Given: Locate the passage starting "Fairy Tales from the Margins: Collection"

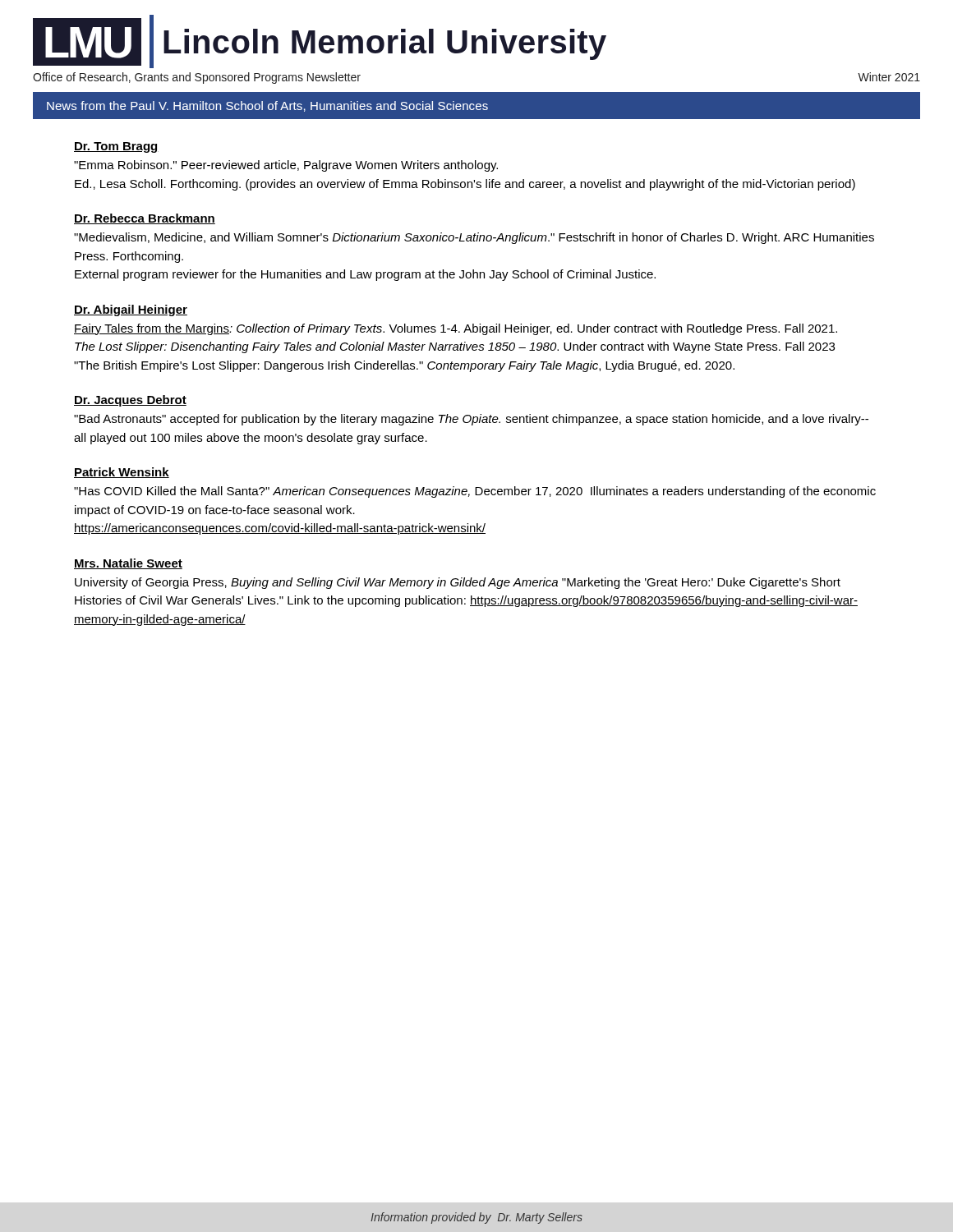Looking at the screenshot, I should [x=456, y=346].
